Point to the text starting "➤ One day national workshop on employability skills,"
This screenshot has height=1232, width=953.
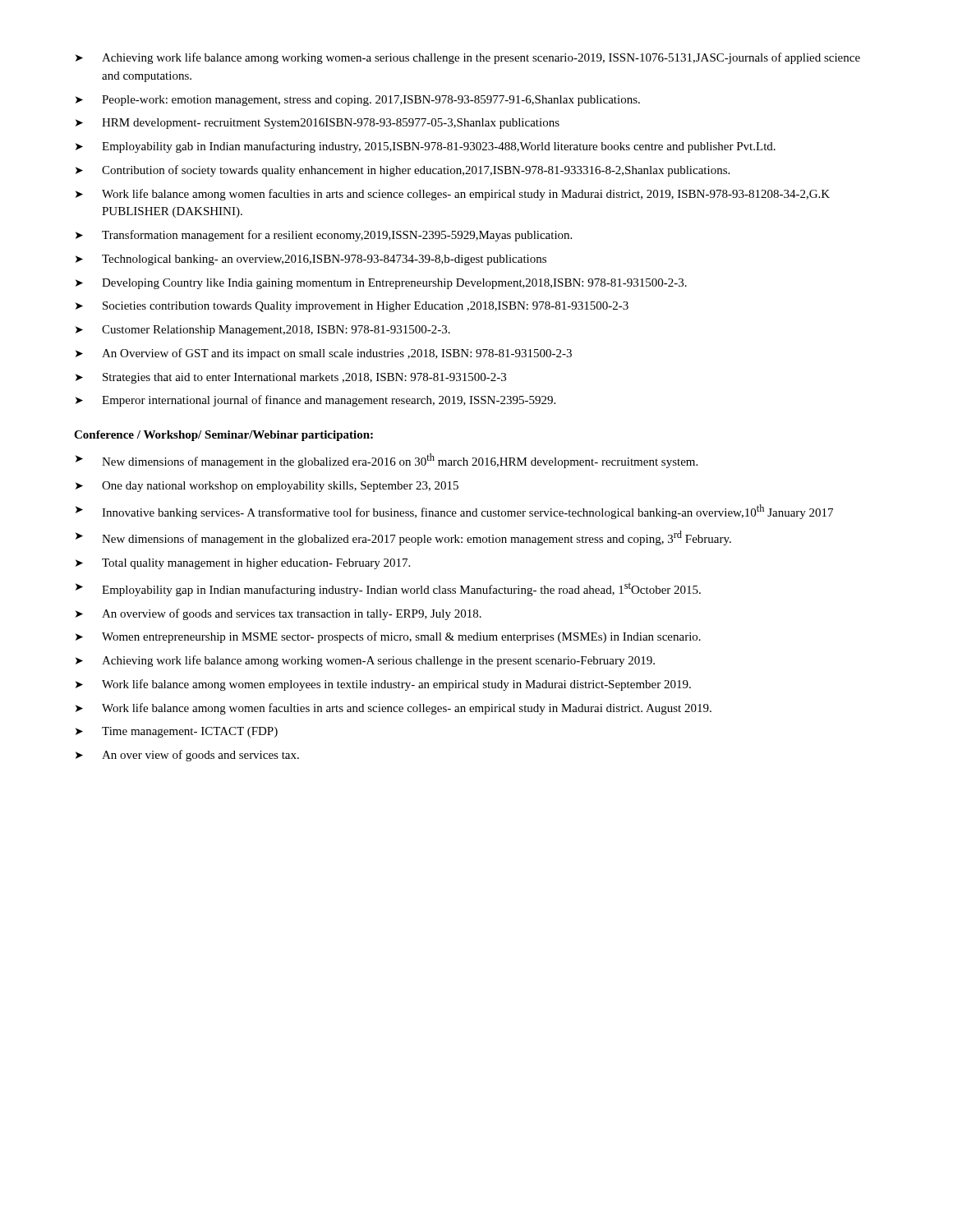(x=267, y=487)
